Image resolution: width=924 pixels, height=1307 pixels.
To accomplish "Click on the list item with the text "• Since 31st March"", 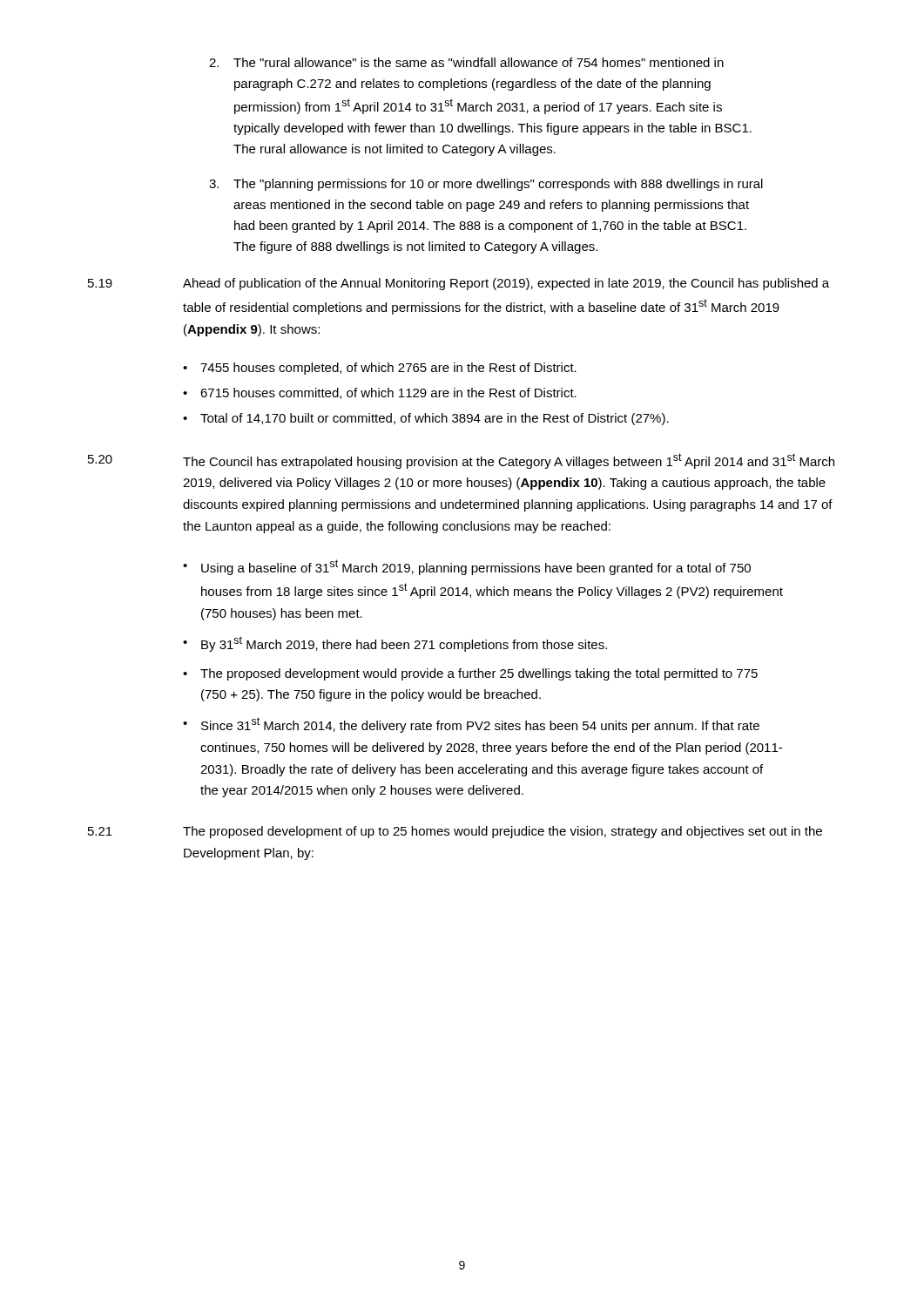I will click(x=484, y=757).
